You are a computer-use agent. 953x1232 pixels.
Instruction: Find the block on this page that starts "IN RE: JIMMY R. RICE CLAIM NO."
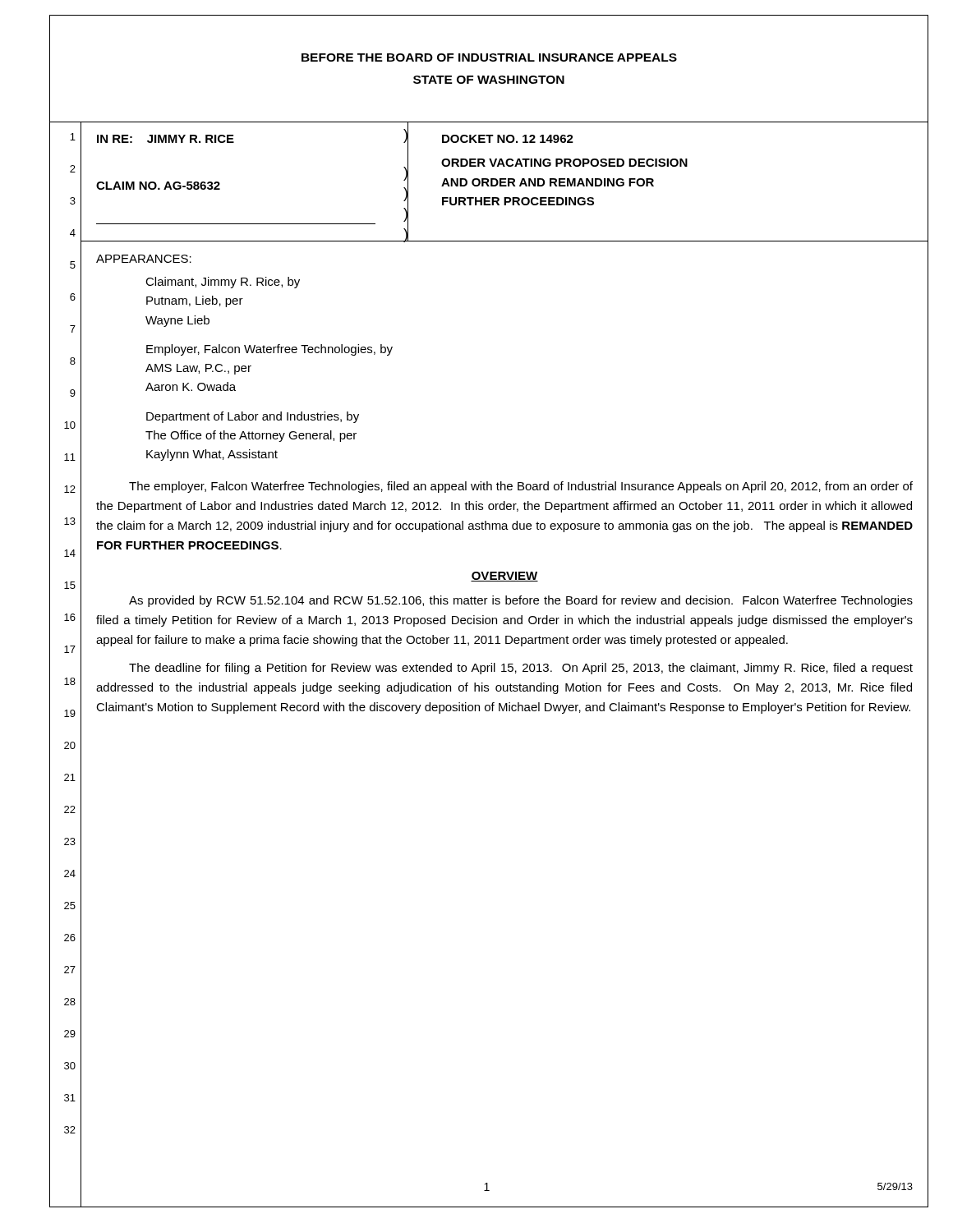tap(512, 182)
